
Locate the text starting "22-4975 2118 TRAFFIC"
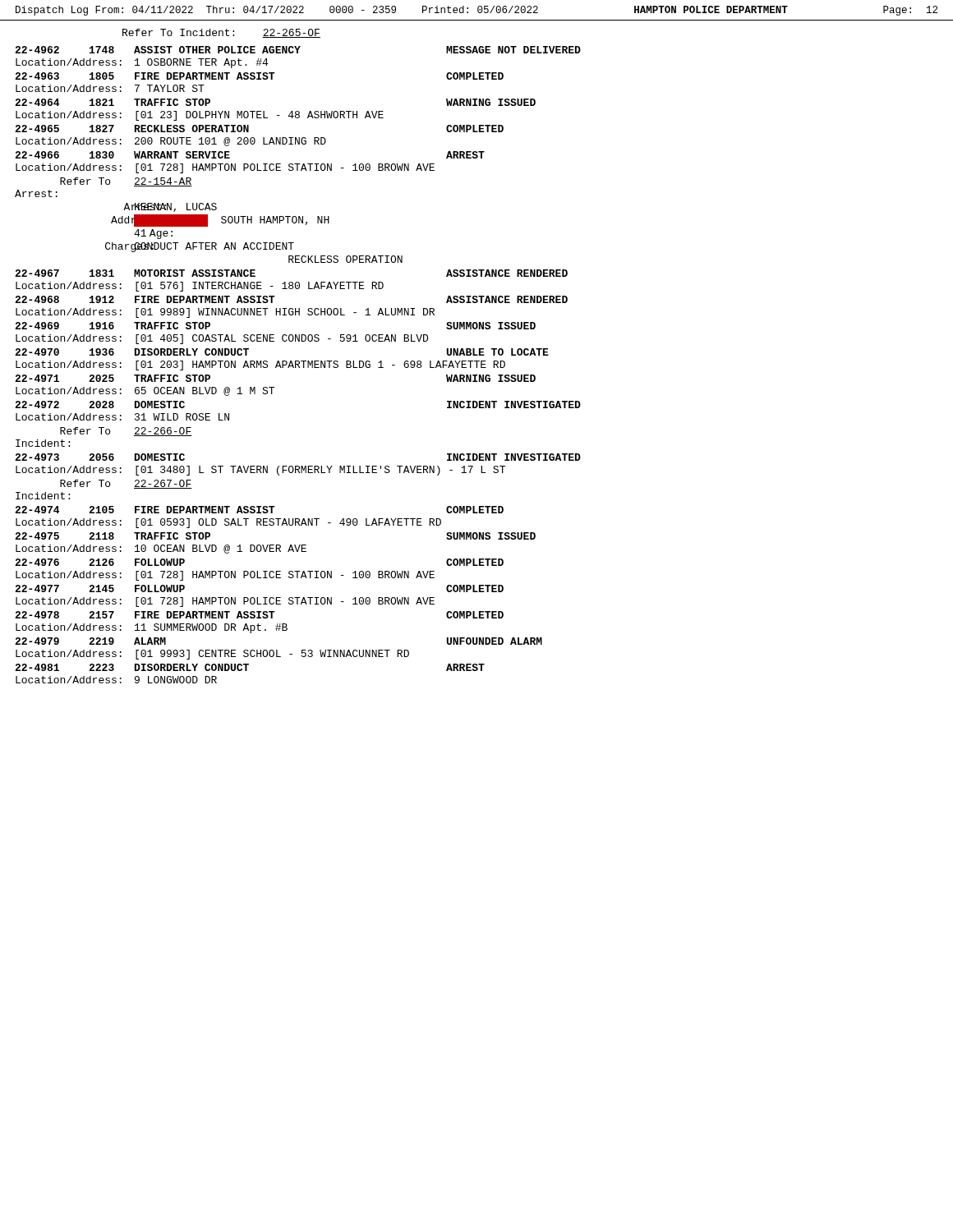(x=476, y=543)
